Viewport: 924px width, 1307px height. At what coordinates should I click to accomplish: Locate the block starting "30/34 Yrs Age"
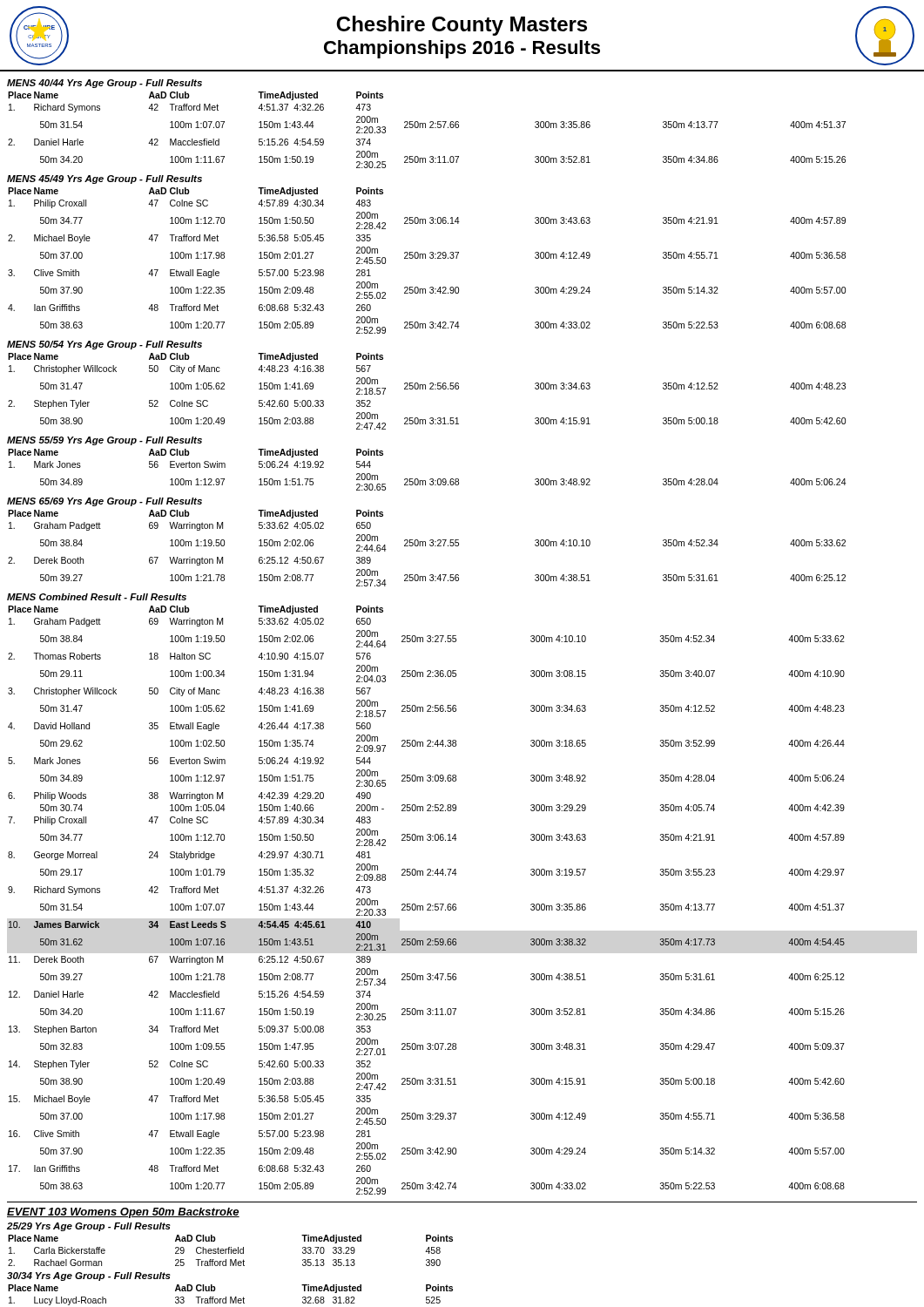pos(89,1276)
